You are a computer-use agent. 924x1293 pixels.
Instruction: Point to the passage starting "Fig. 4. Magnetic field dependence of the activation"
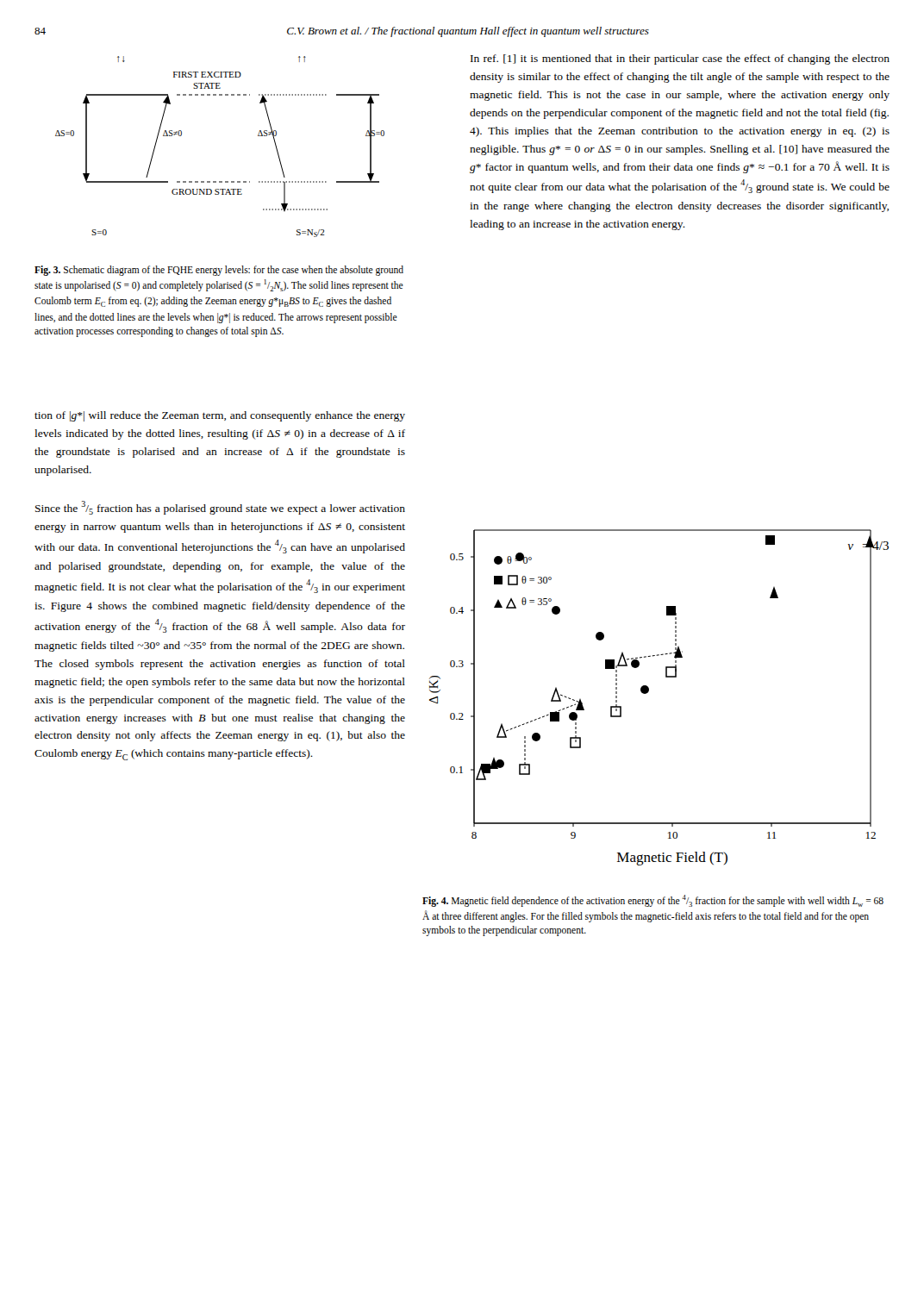click(x=653, y=914)
